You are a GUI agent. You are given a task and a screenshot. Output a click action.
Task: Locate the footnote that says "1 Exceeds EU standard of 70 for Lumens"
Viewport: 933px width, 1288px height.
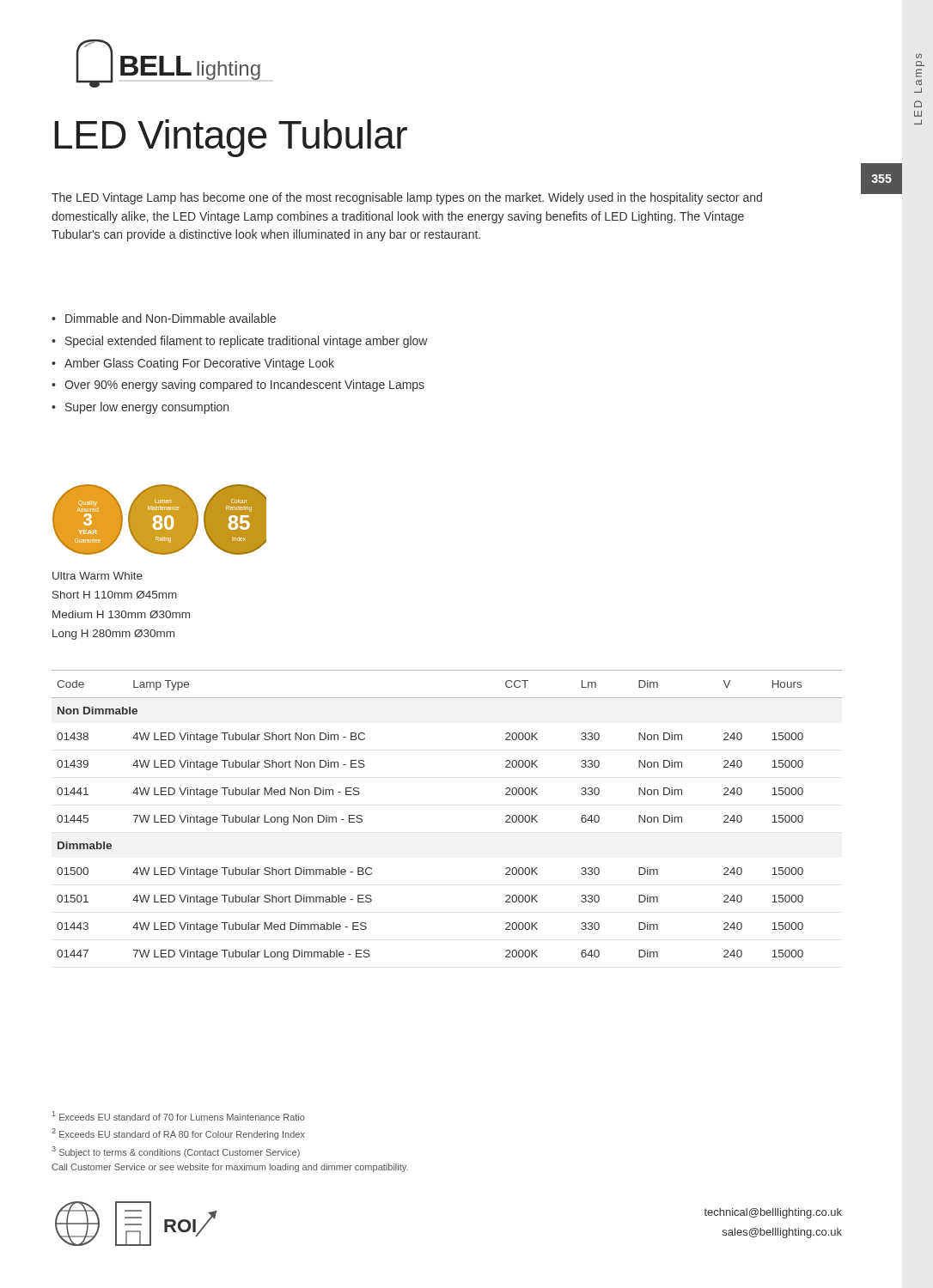(x=230, y=1141)
